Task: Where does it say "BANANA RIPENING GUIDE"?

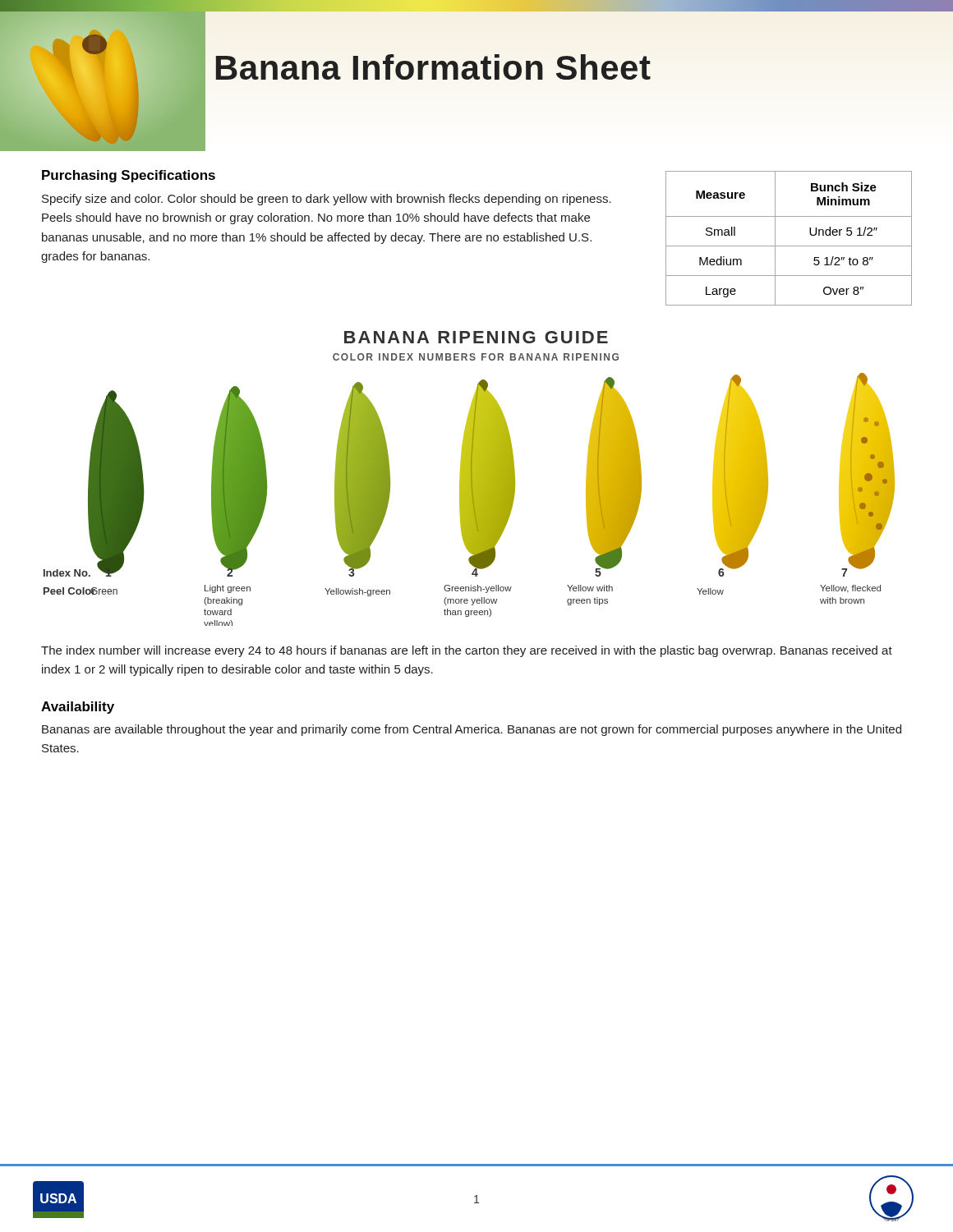Action: pyautogui.click(x=476, y=337)
